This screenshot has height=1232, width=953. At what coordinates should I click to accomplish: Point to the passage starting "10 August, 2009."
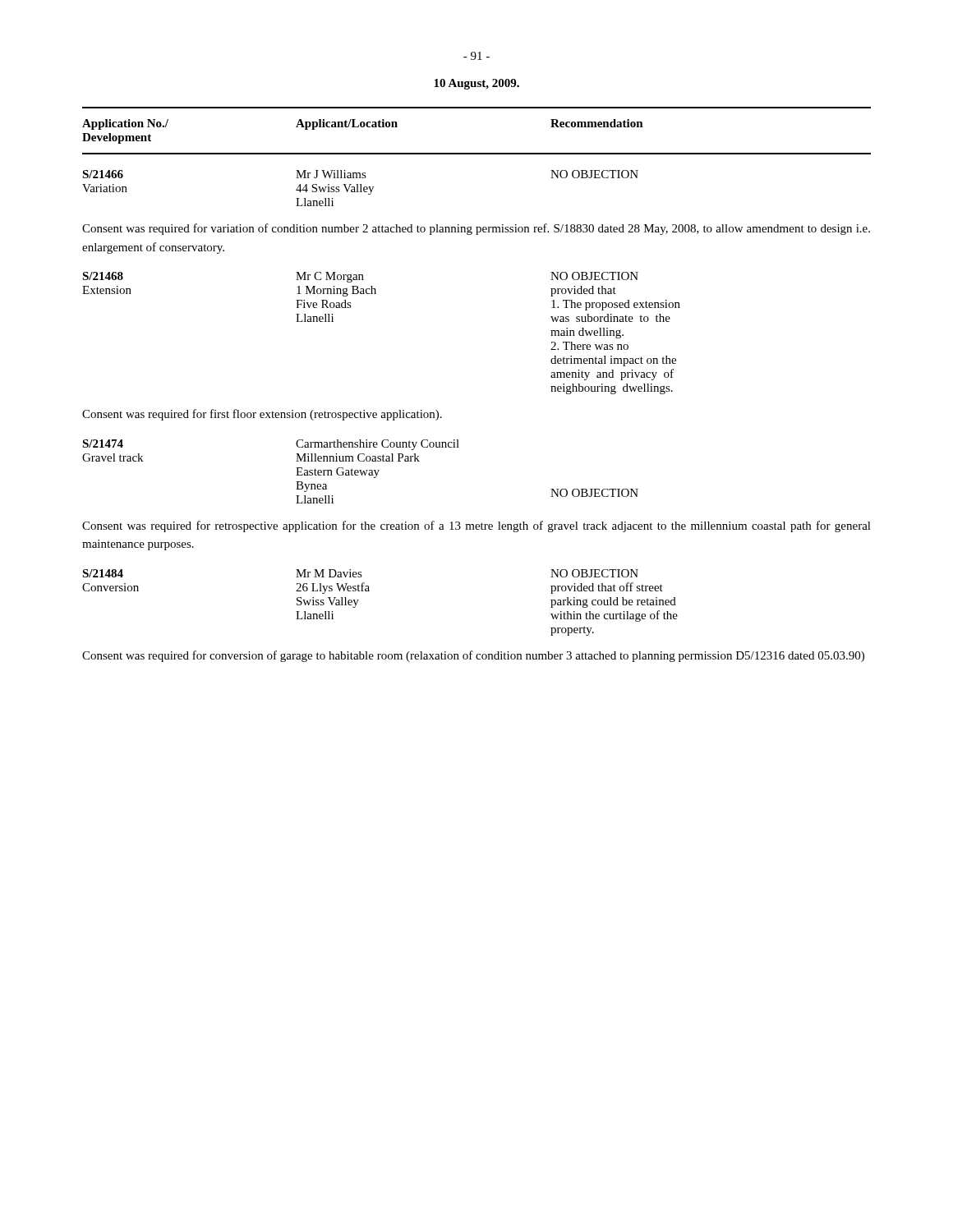pyautogui.click(x=476, y=83)
